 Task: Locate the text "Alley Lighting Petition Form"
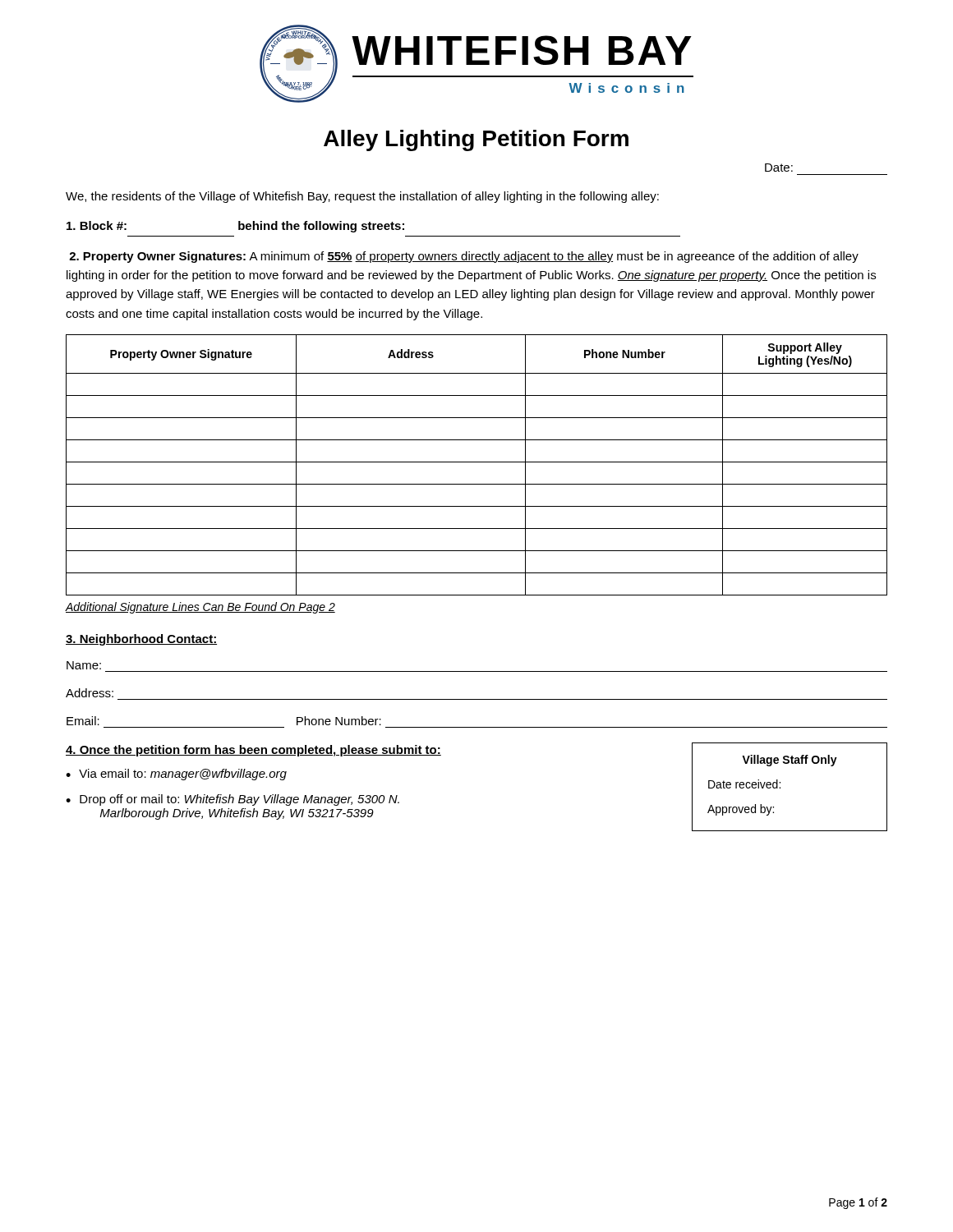(476, 138)
